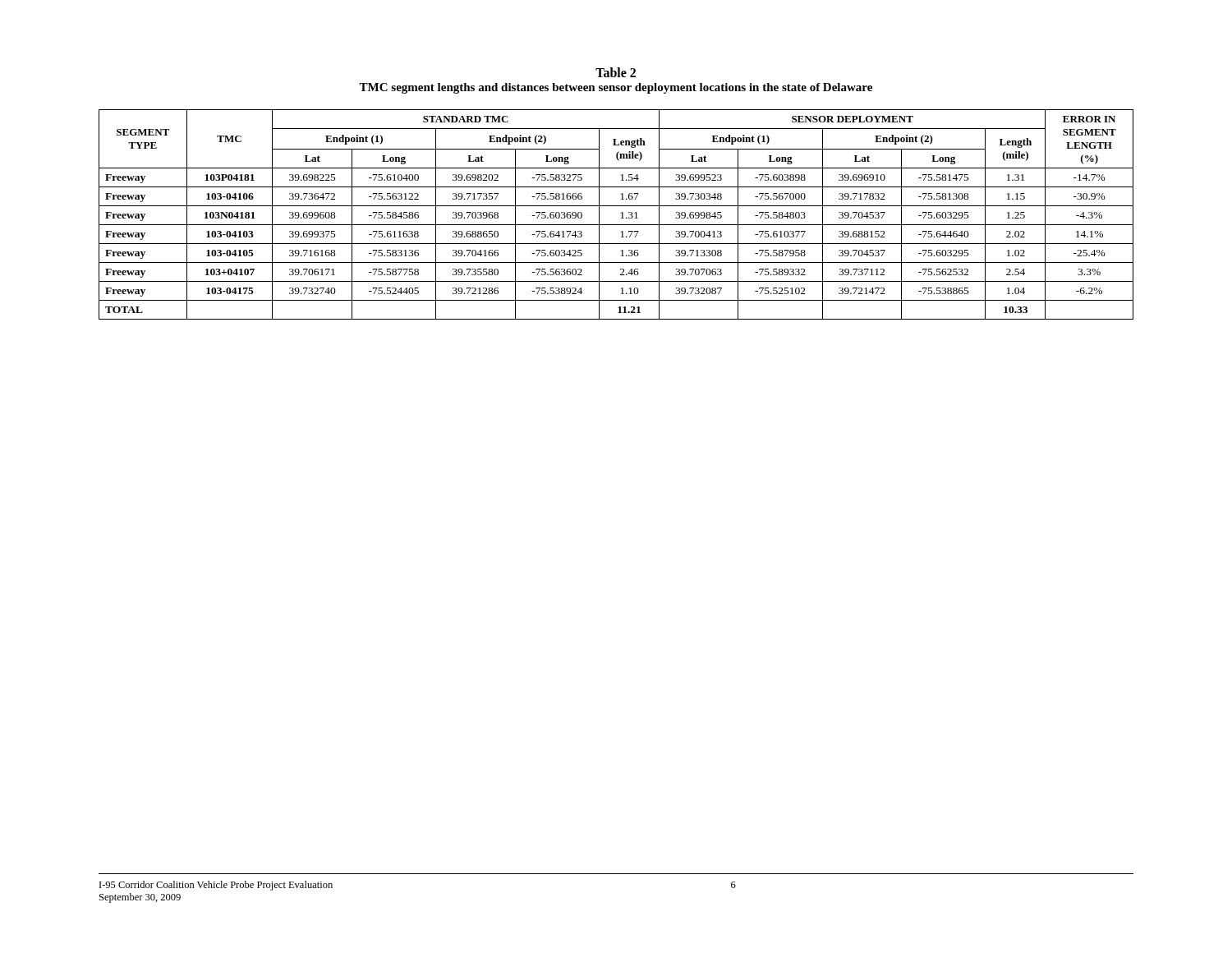Find the text block starting "Table 2 TMC segment lengths and distances between"

click(x=616, y=80)
